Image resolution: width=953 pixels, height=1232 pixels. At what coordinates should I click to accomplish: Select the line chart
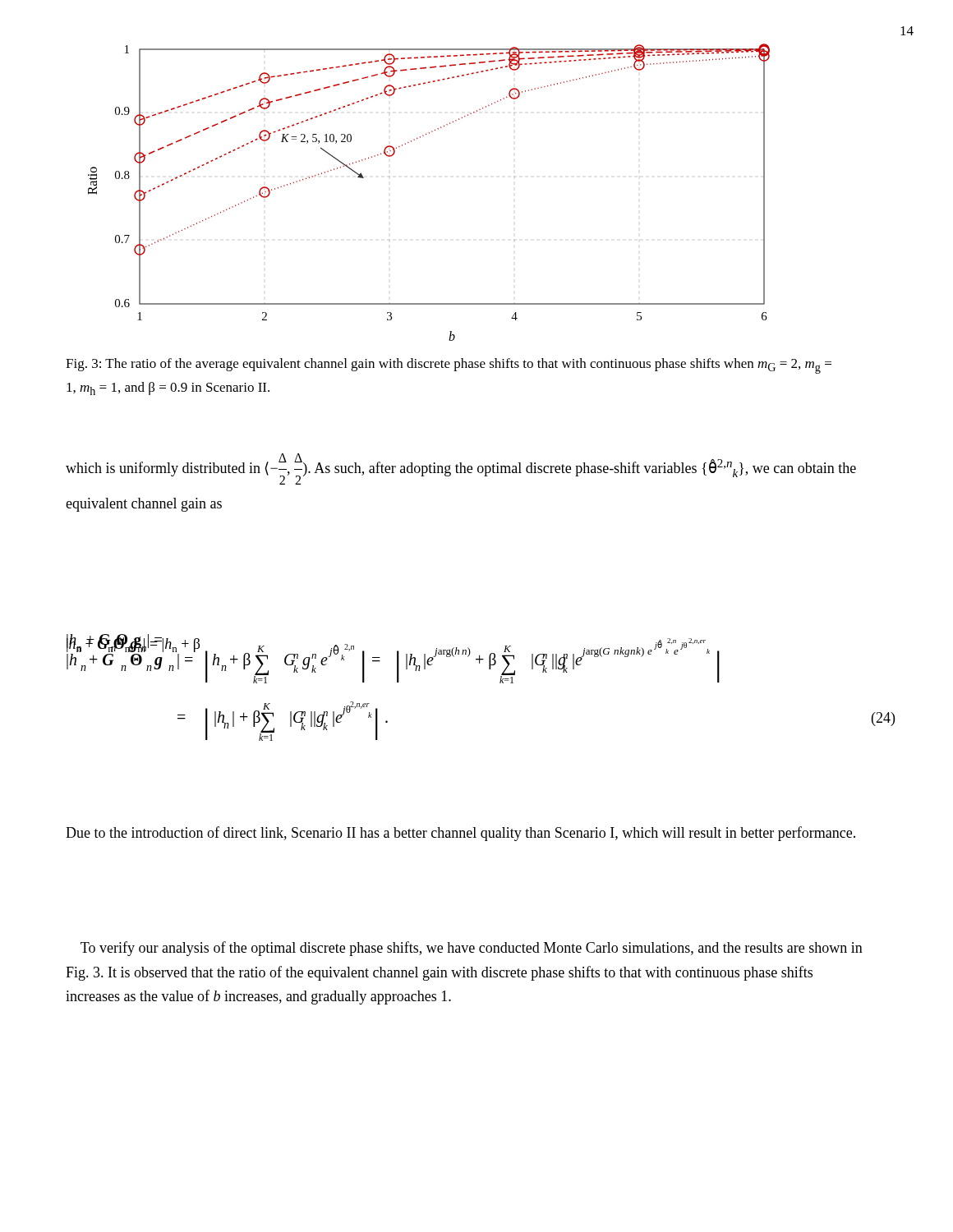452,191
